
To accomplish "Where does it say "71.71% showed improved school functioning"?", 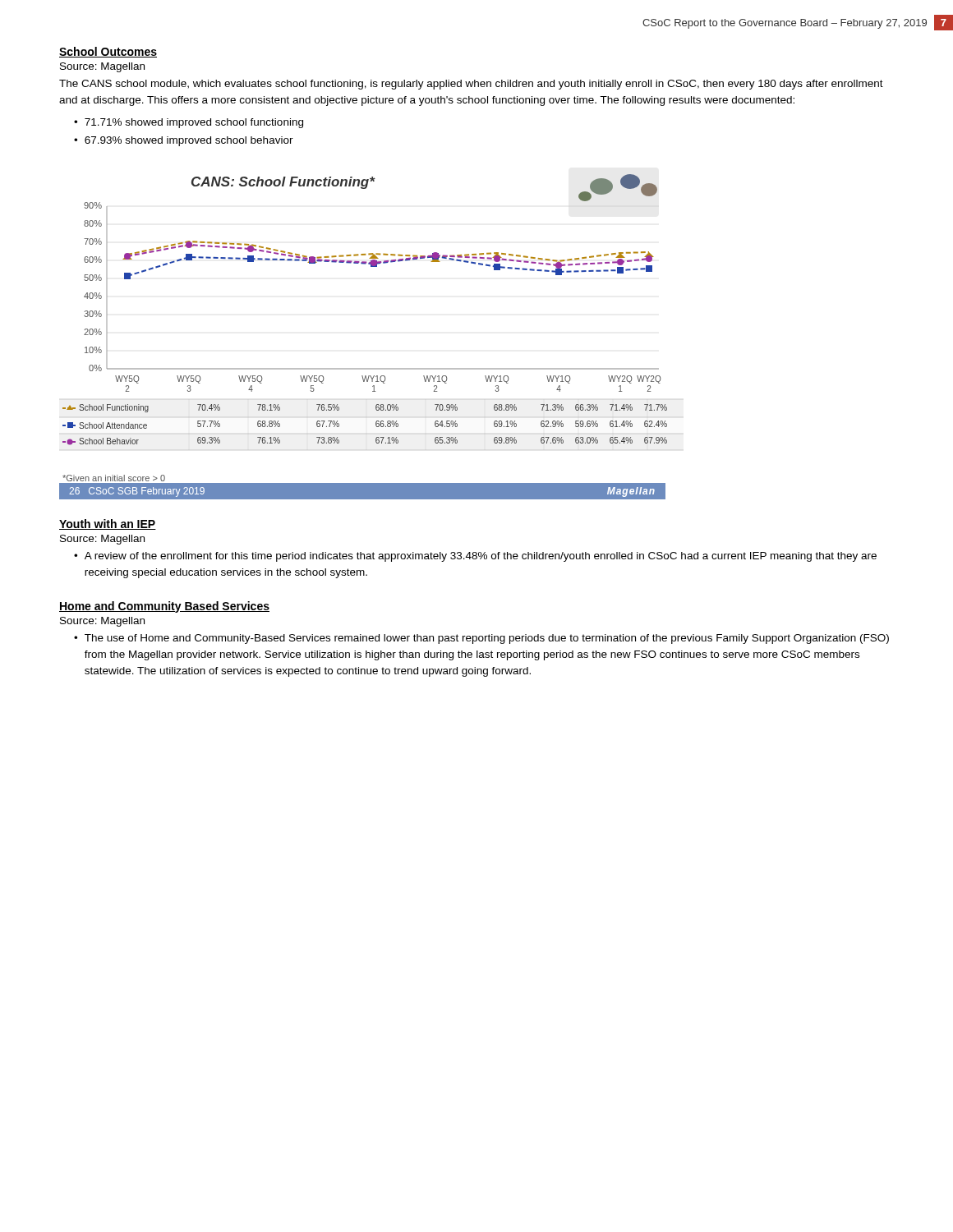I will point(194,122).
